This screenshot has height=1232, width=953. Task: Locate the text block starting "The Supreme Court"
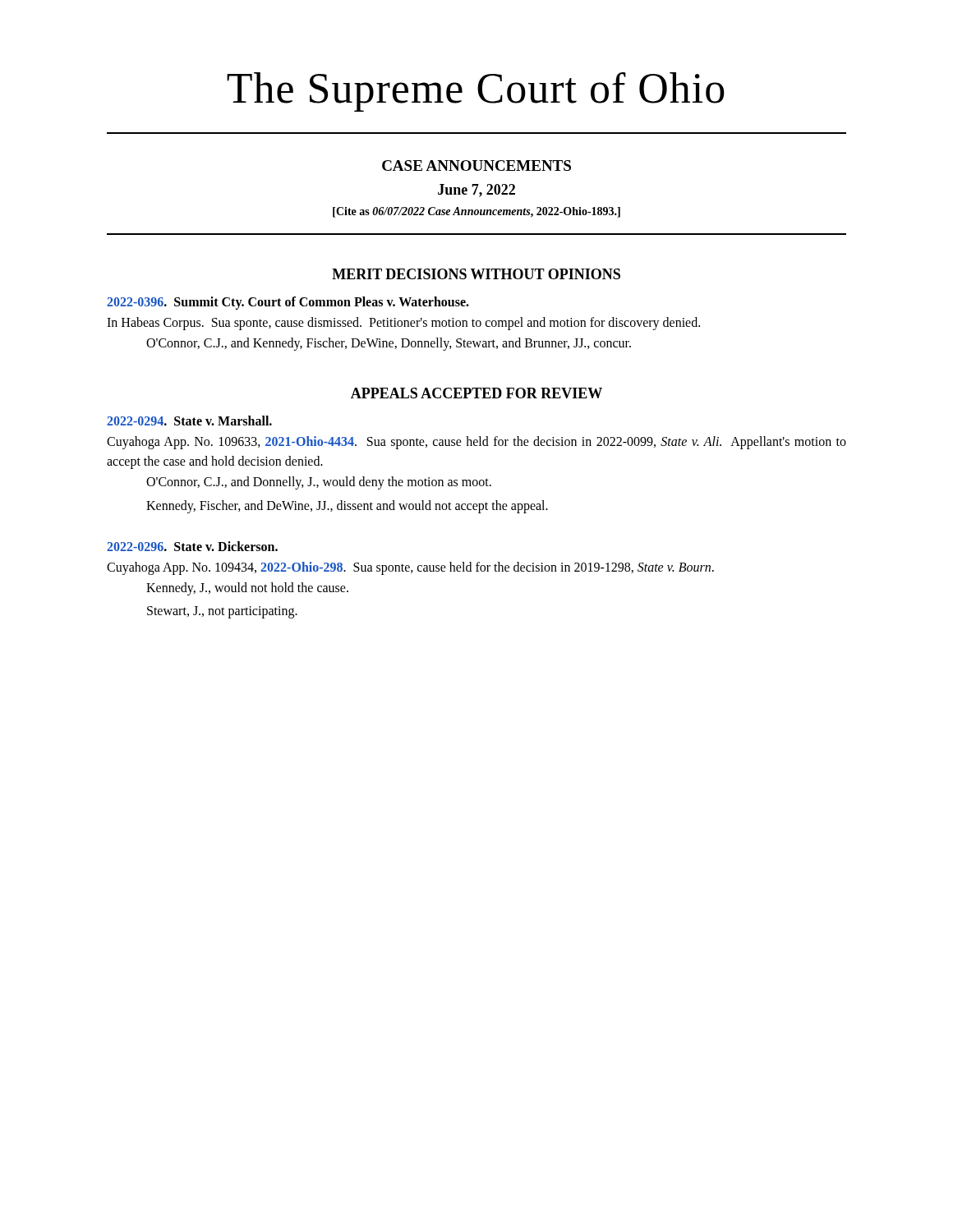(x=476, y=88)
